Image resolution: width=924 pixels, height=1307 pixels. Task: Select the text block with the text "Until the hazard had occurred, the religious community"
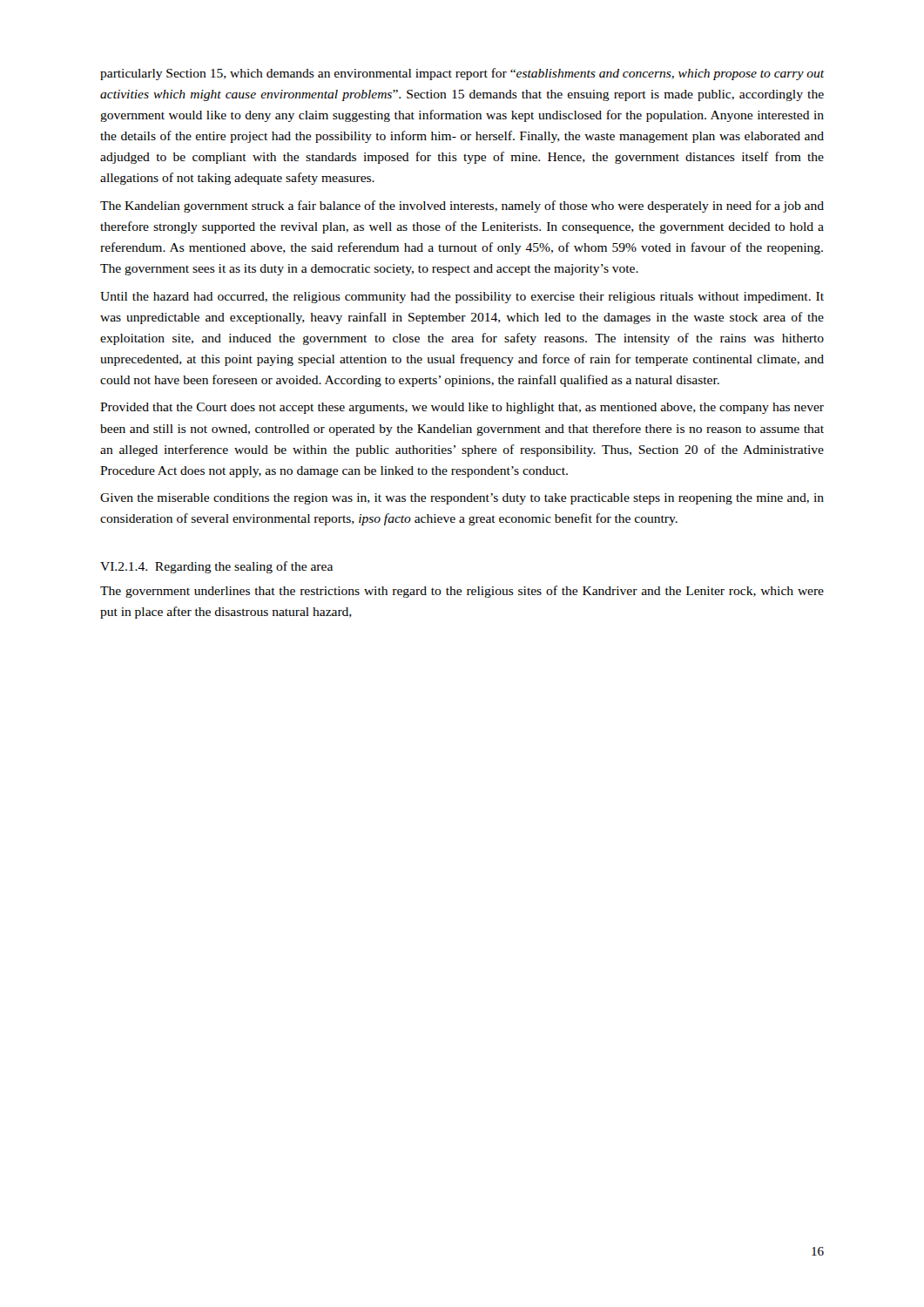coord(462,338)
